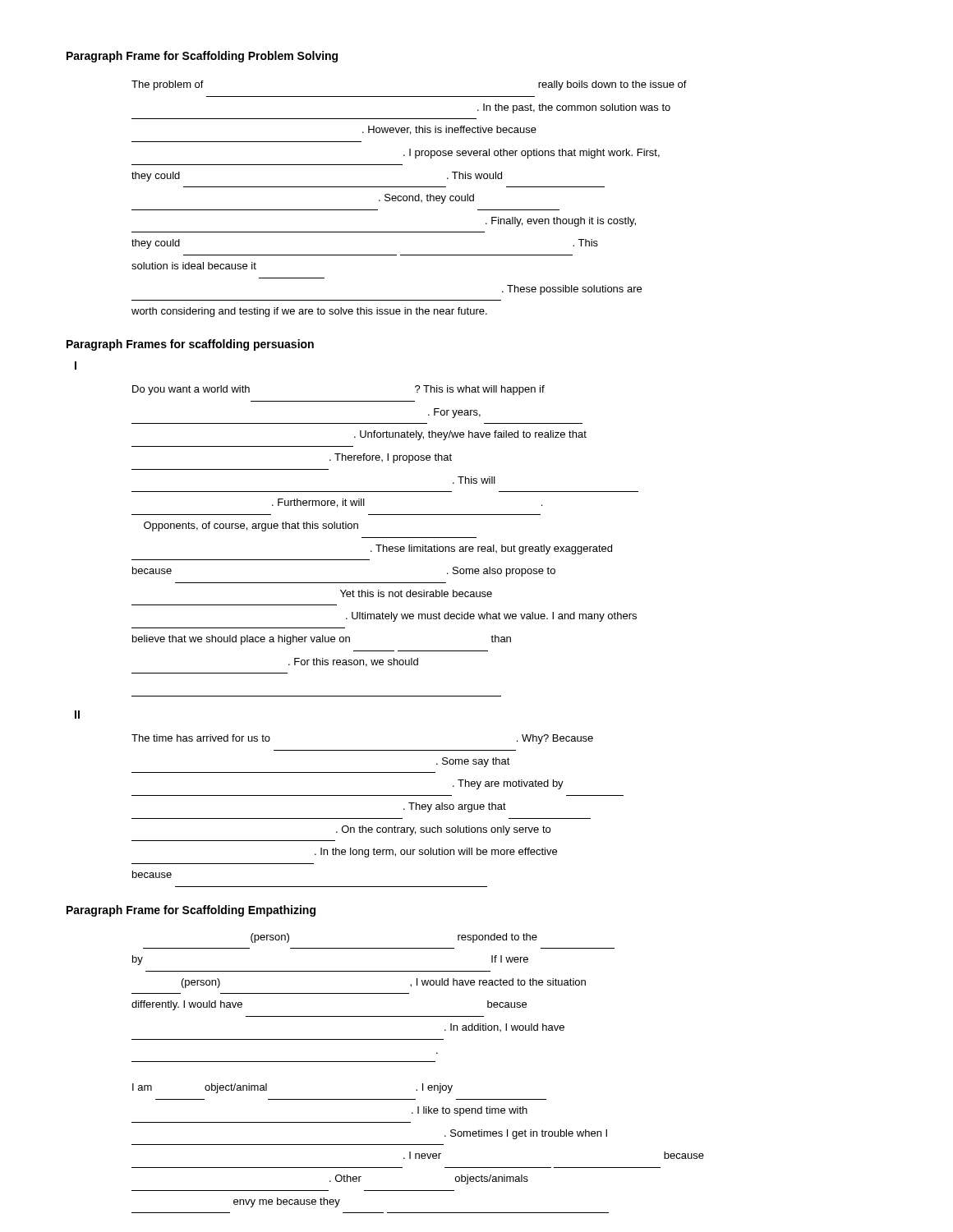The image size is (953, 1232).
Task: Select the element starting "The time has arrived"
Action: coord(378,806)
